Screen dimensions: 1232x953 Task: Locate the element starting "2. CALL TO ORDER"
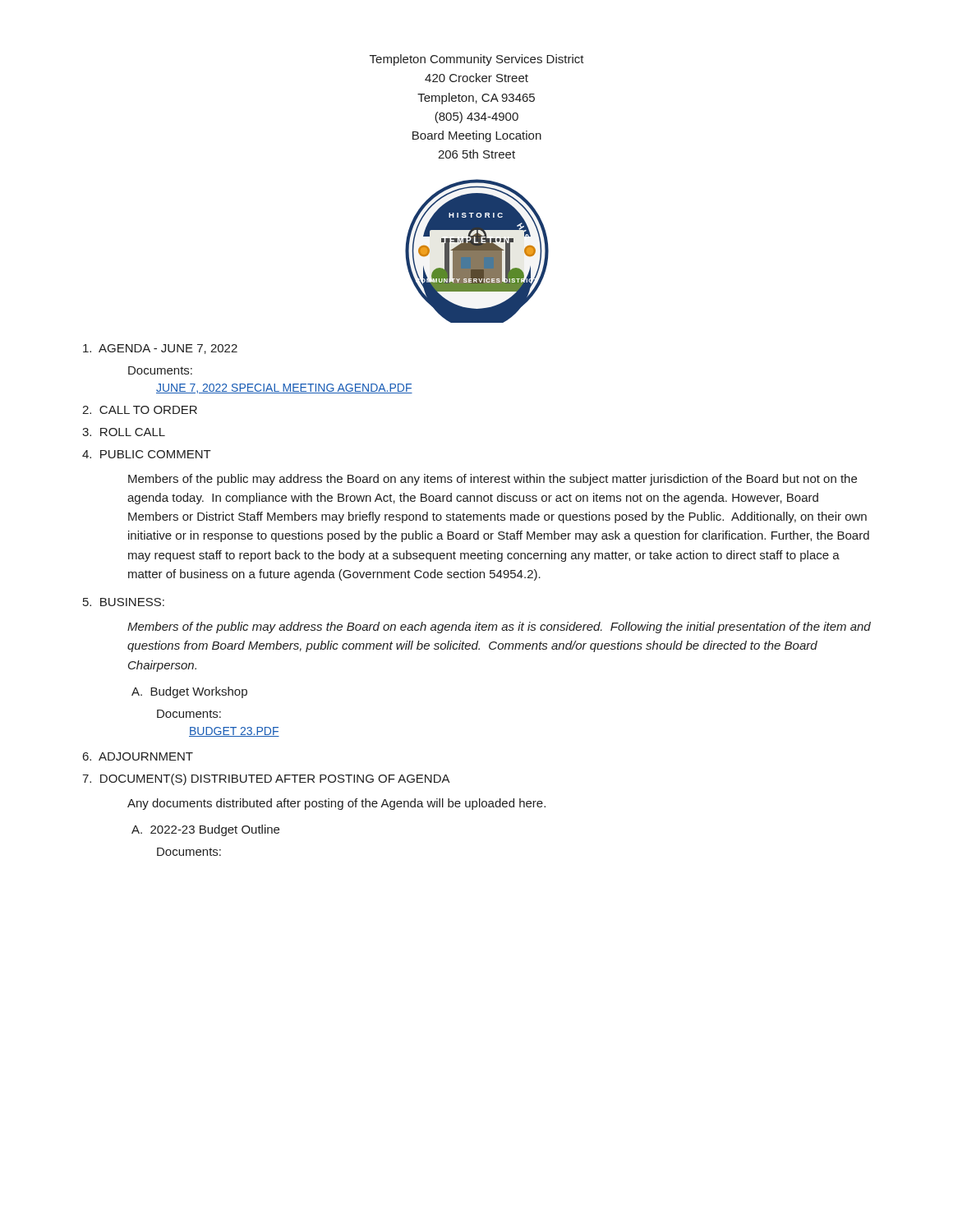click(140, 410)
